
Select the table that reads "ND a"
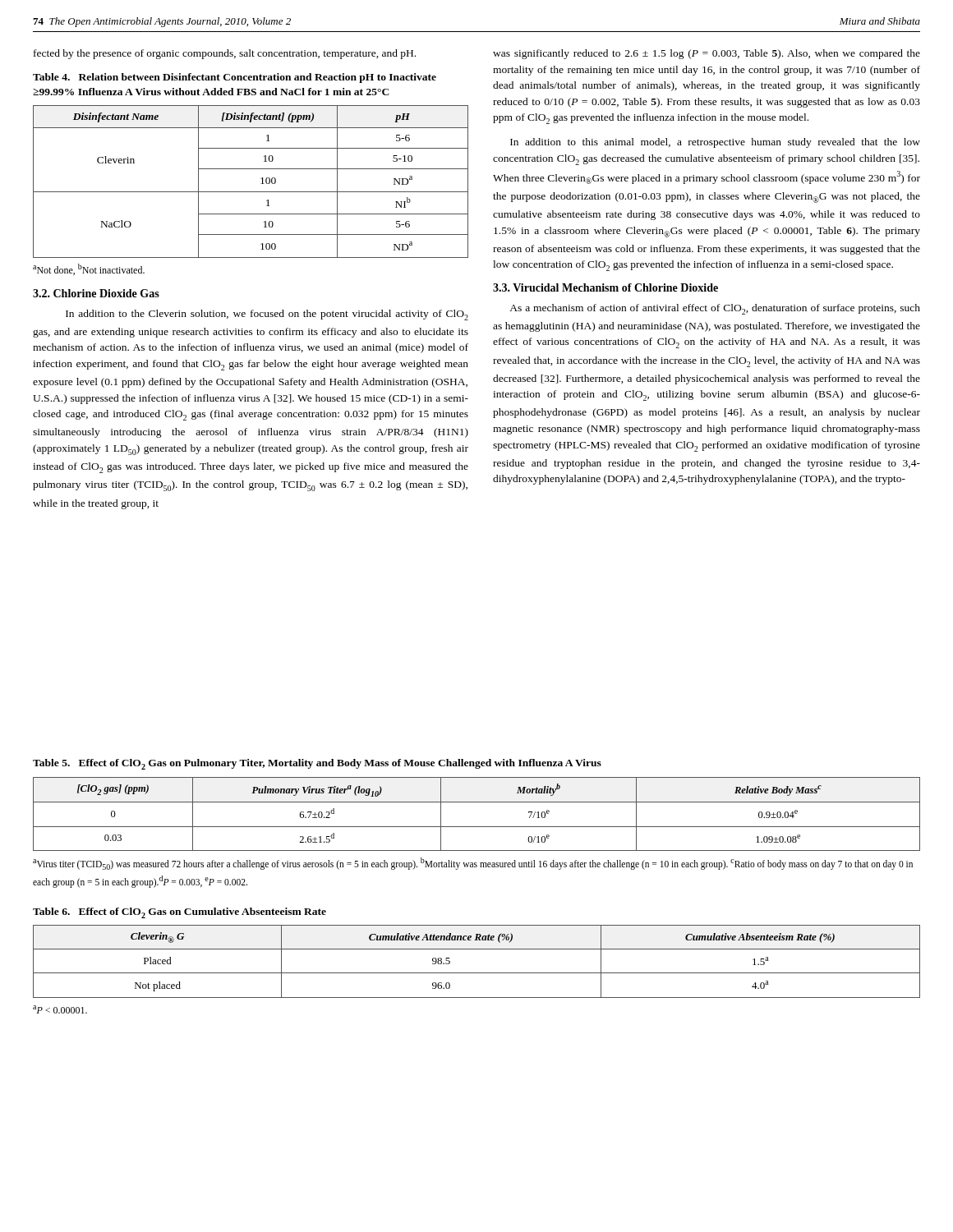(251, 182)
